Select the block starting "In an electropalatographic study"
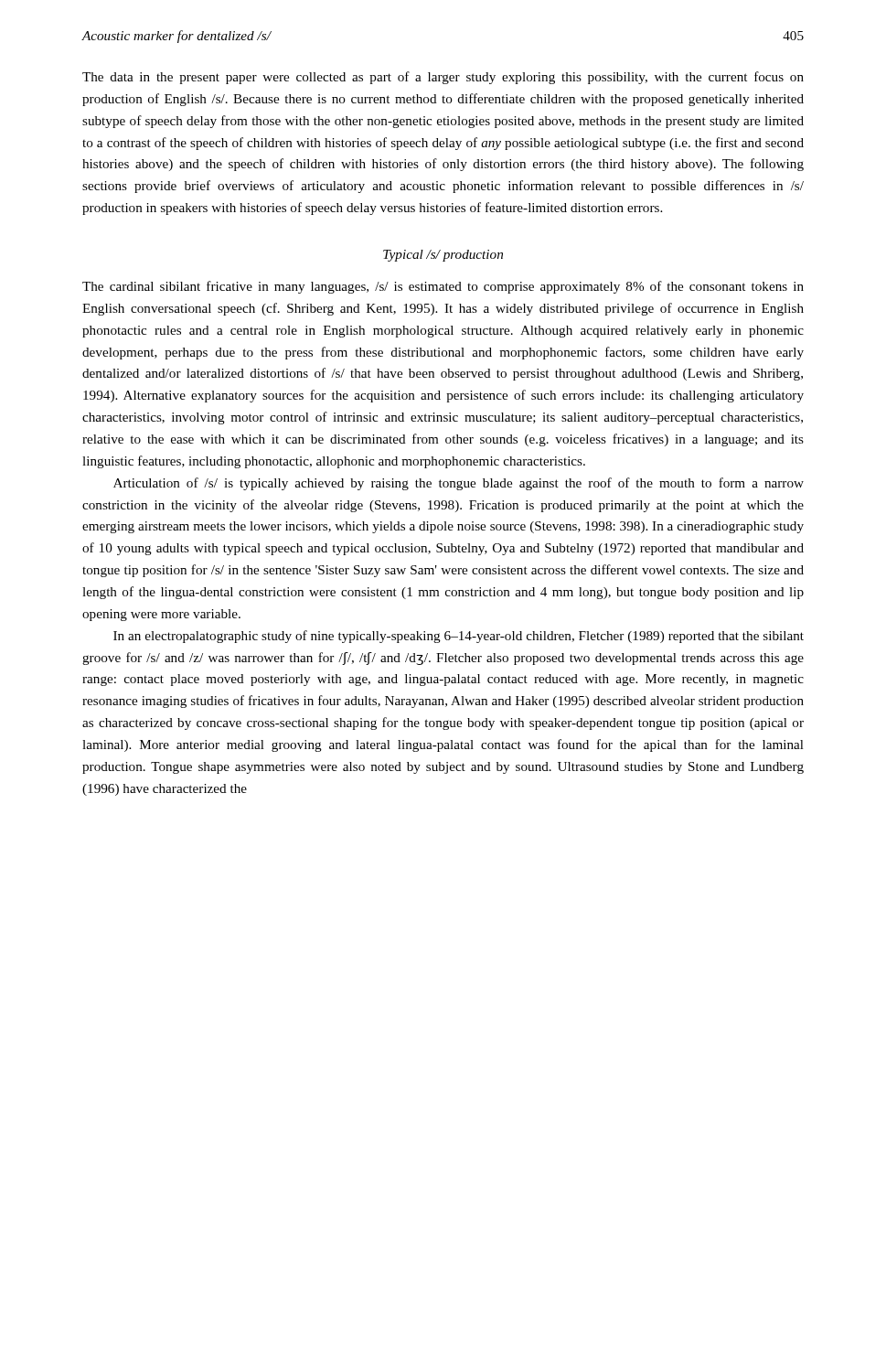Screen dimensions: 1372x886 [443, 712]
